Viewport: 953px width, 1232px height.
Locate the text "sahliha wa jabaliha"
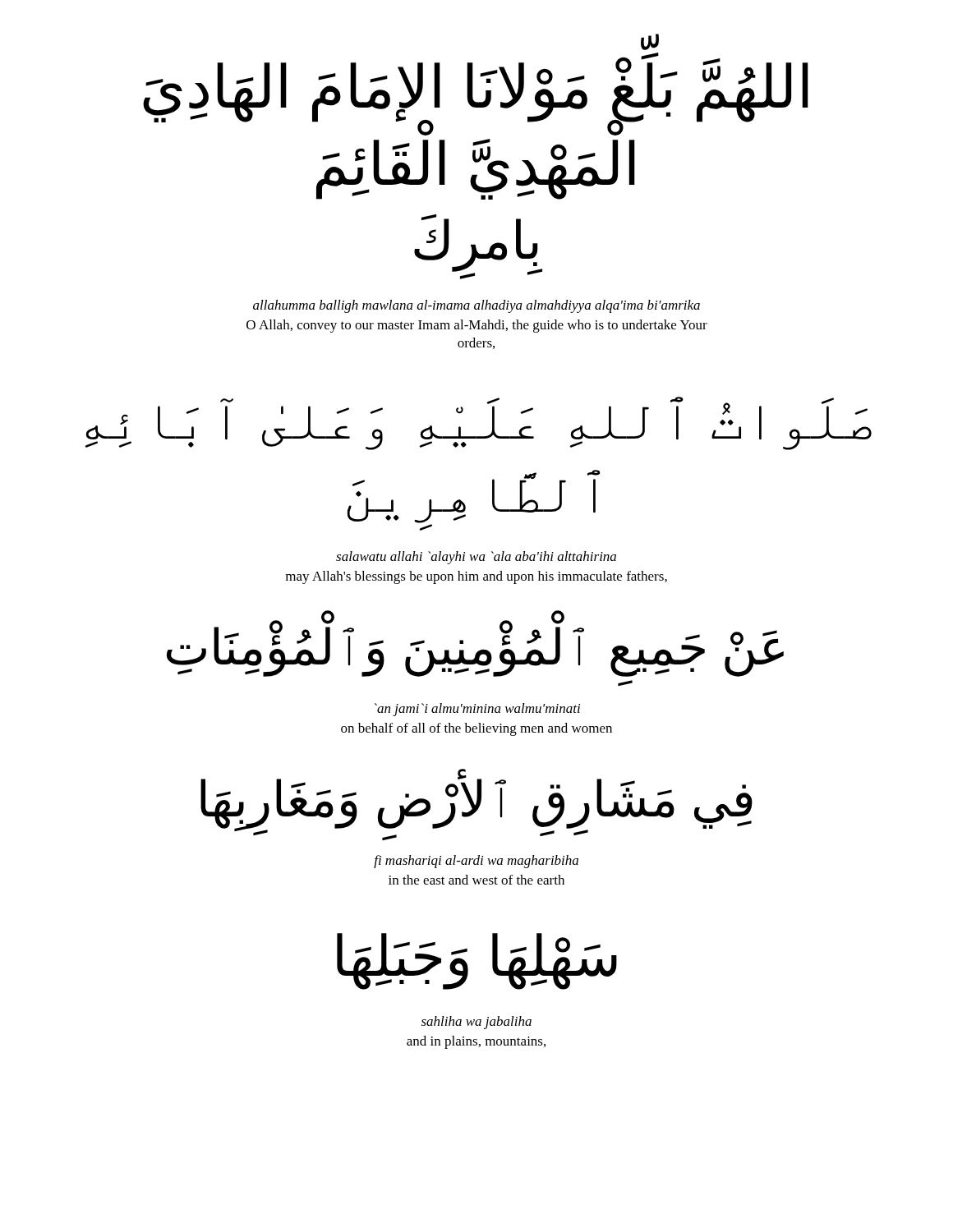click(x=476, y=1021)
